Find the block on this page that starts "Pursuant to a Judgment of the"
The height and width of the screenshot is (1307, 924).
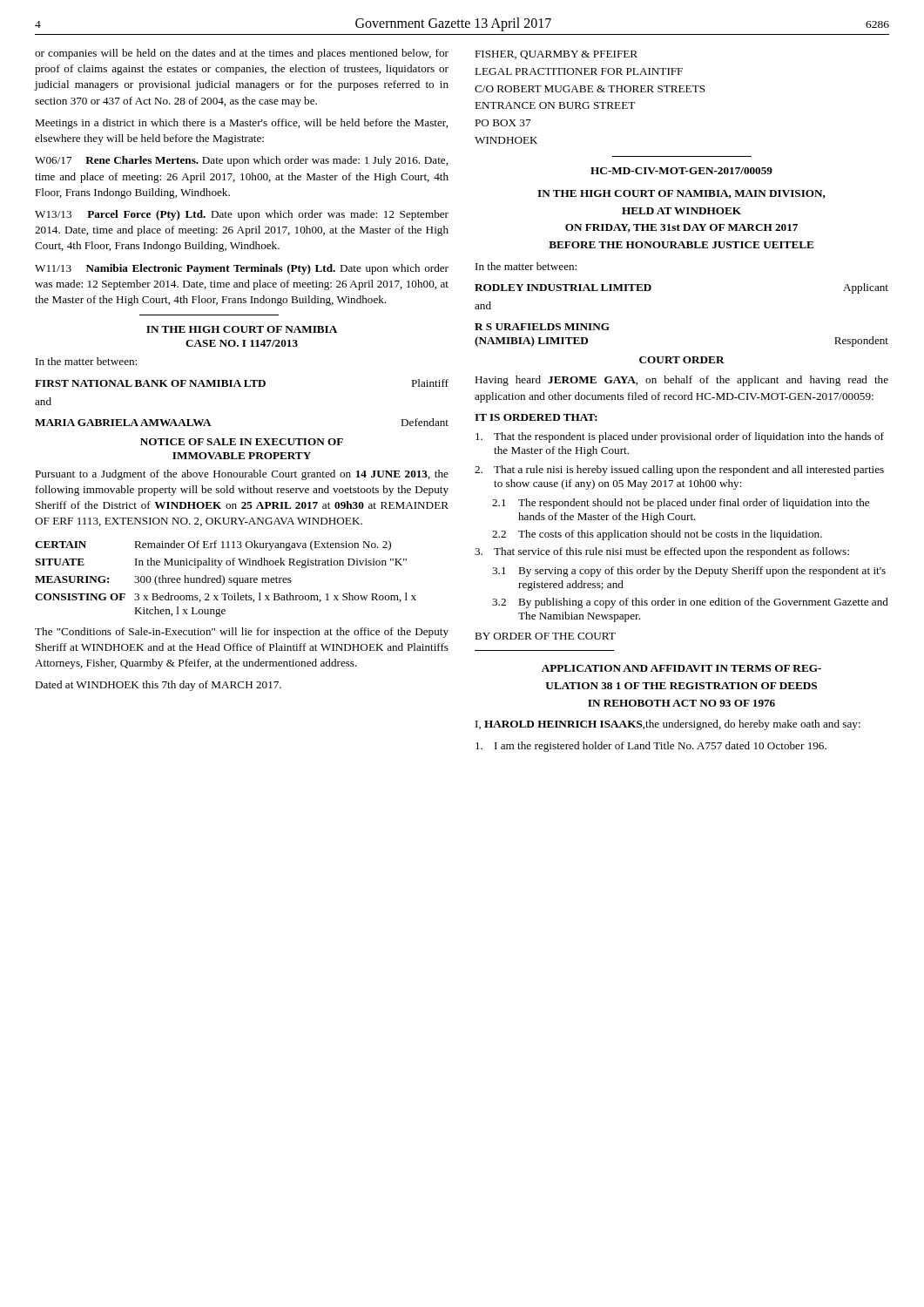click(x=242, y=498)
